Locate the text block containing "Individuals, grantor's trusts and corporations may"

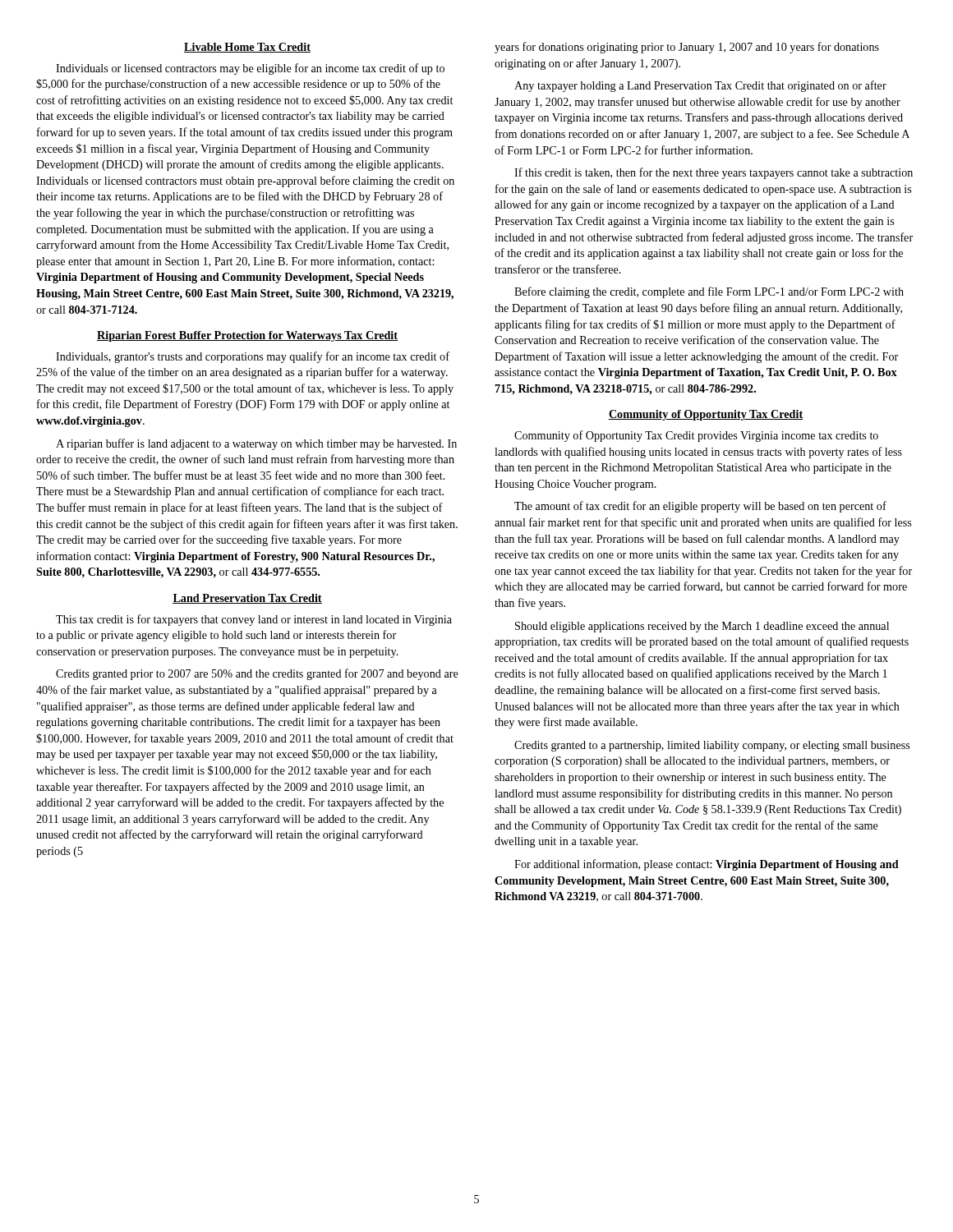pos(247,389)
